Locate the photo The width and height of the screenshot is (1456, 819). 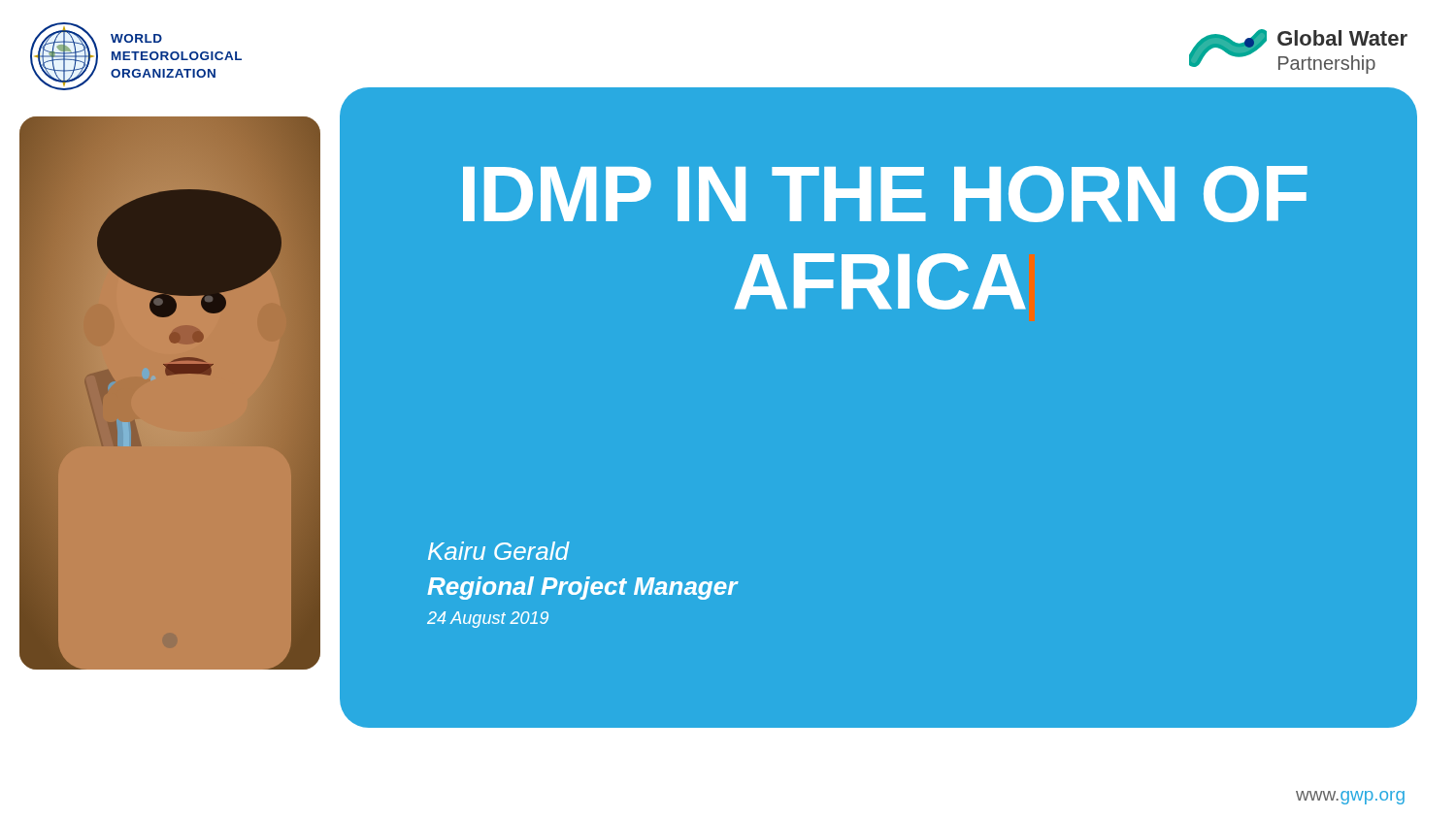tap(170, 393)
